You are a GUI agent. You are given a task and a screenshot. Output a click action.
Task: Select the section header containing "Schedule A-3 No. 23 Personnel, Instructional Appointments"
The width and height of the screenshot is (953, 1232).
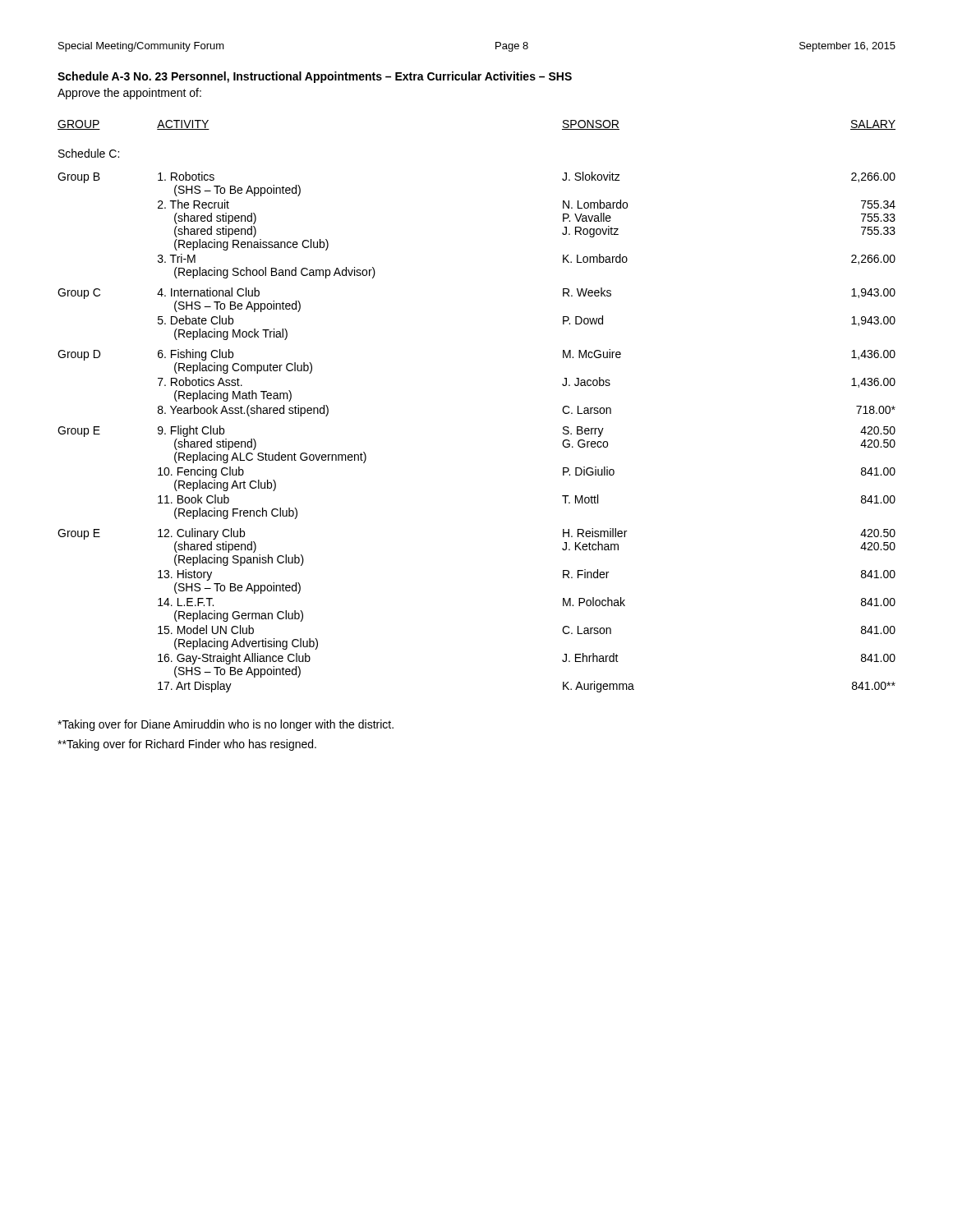click(x=476, y=85)
